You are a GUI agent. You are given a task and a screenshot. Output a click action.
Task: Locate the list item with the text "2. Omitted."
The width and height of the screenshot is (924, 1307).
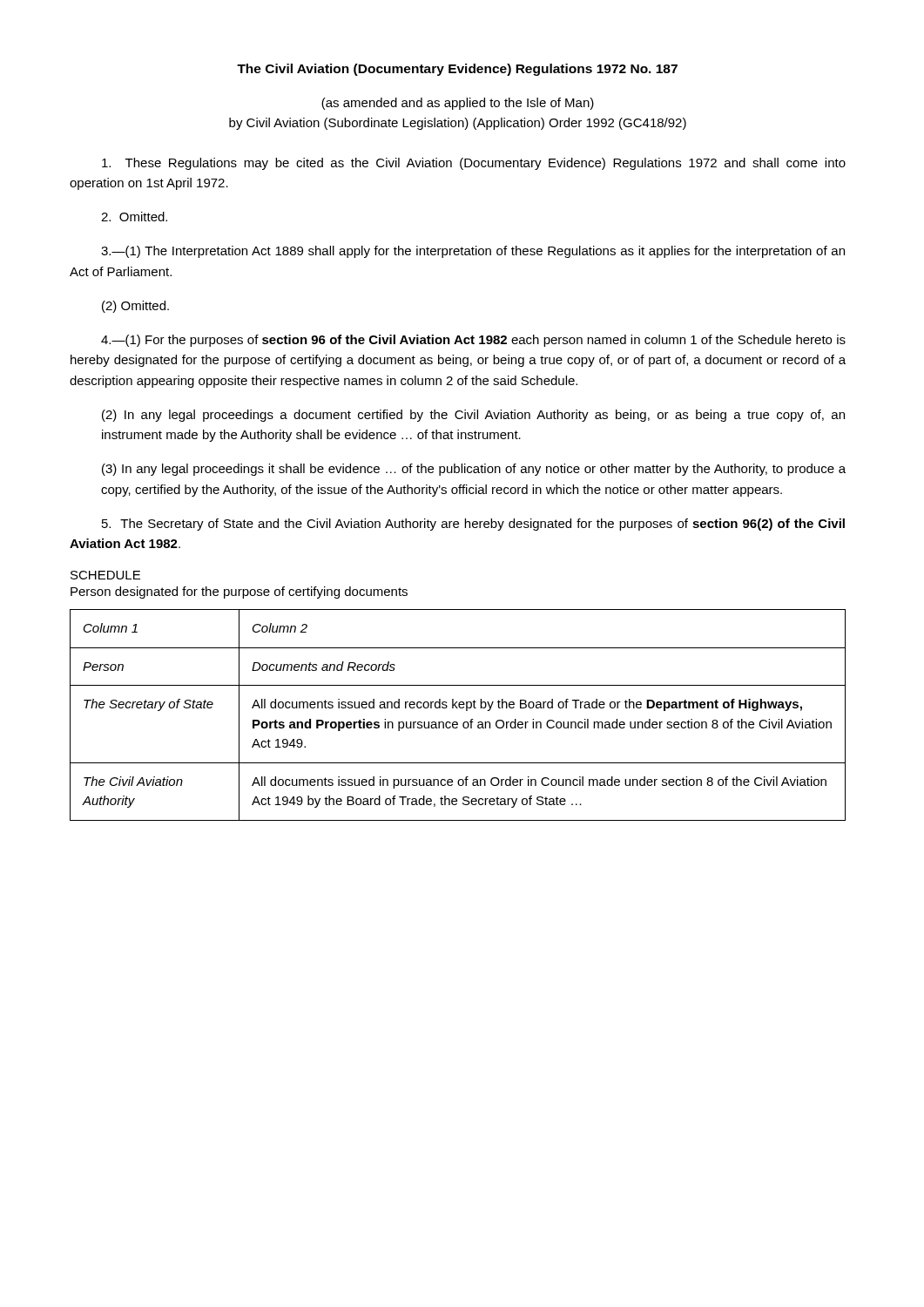pos(135,217)
